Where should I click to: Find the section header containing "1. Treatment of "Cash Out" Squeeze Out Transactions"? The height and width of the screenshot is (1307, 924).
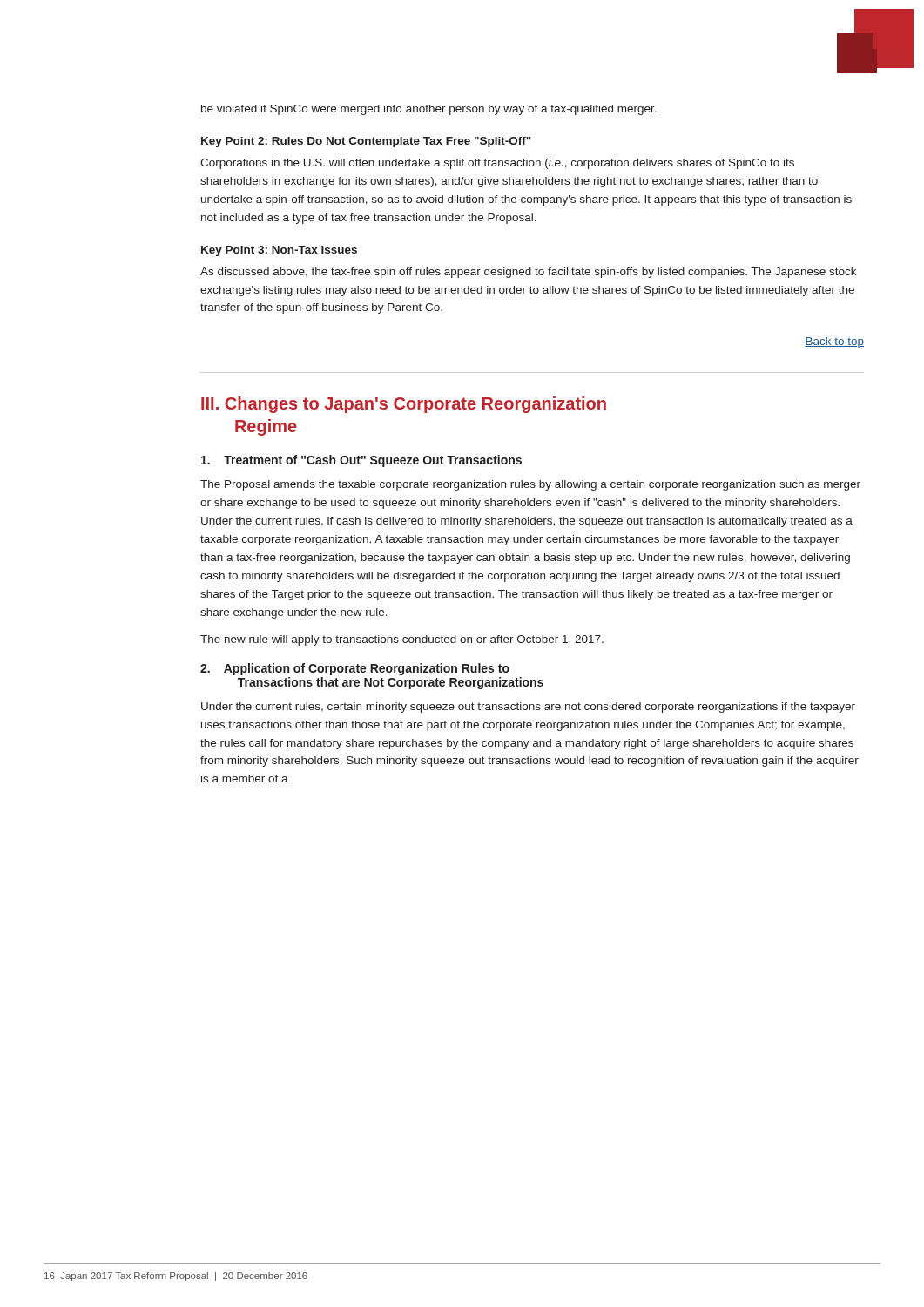coord(361,460)
